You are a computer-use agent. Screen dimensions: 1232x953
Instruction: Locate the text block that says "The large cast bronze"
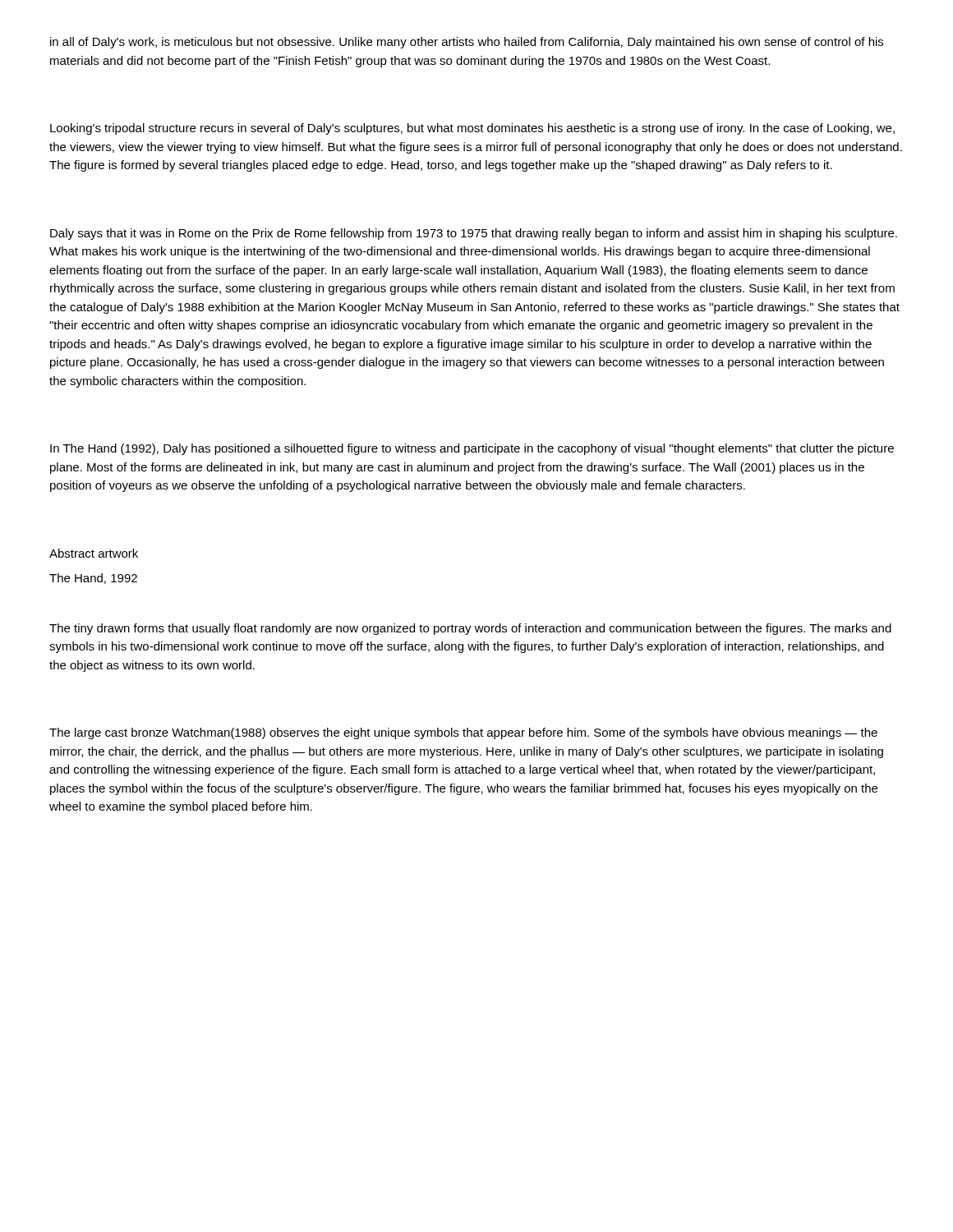pyautogui.click(x=467, y=769)
